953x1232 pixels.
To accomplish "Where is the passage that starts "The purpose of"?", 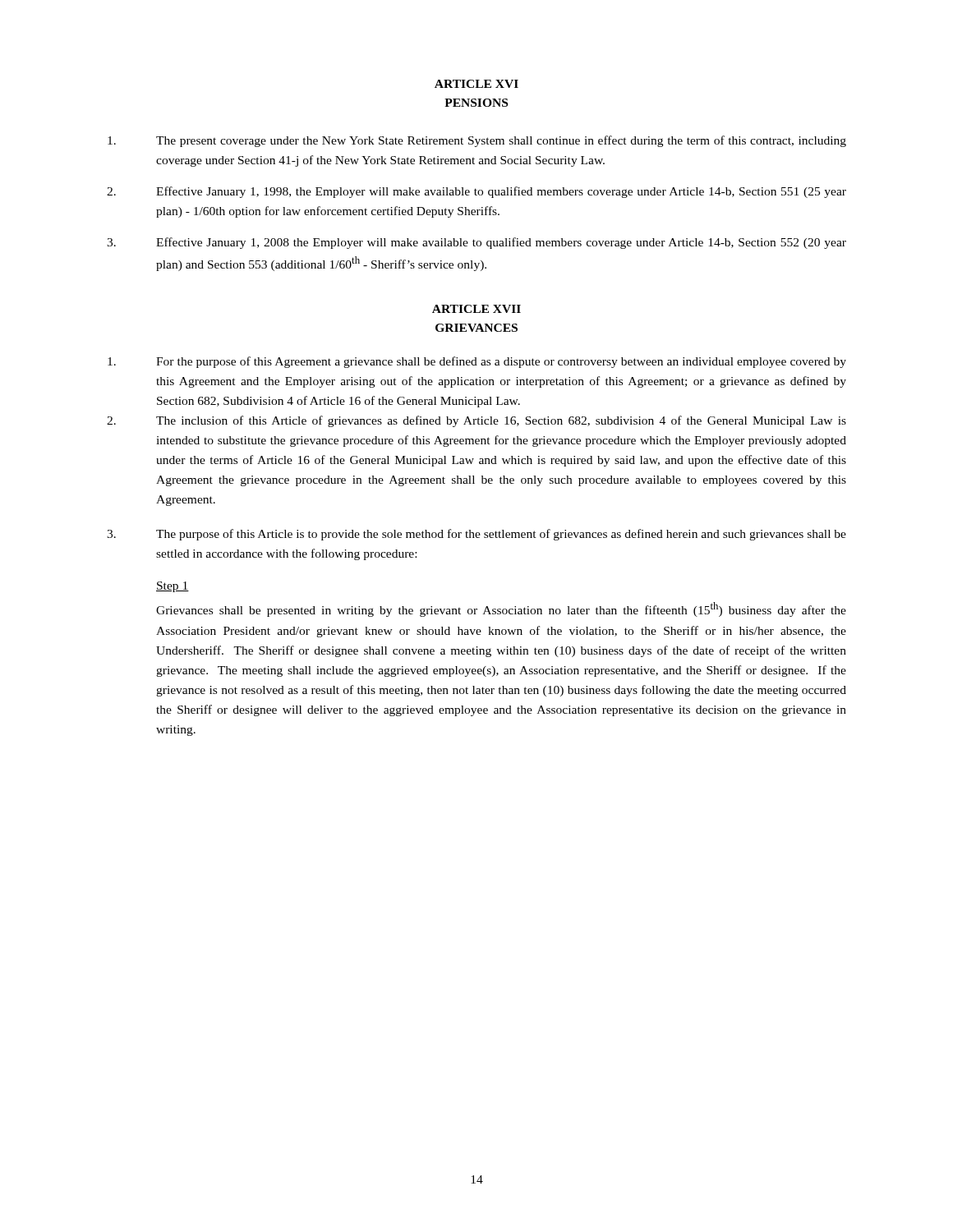I will pos(476,544).
